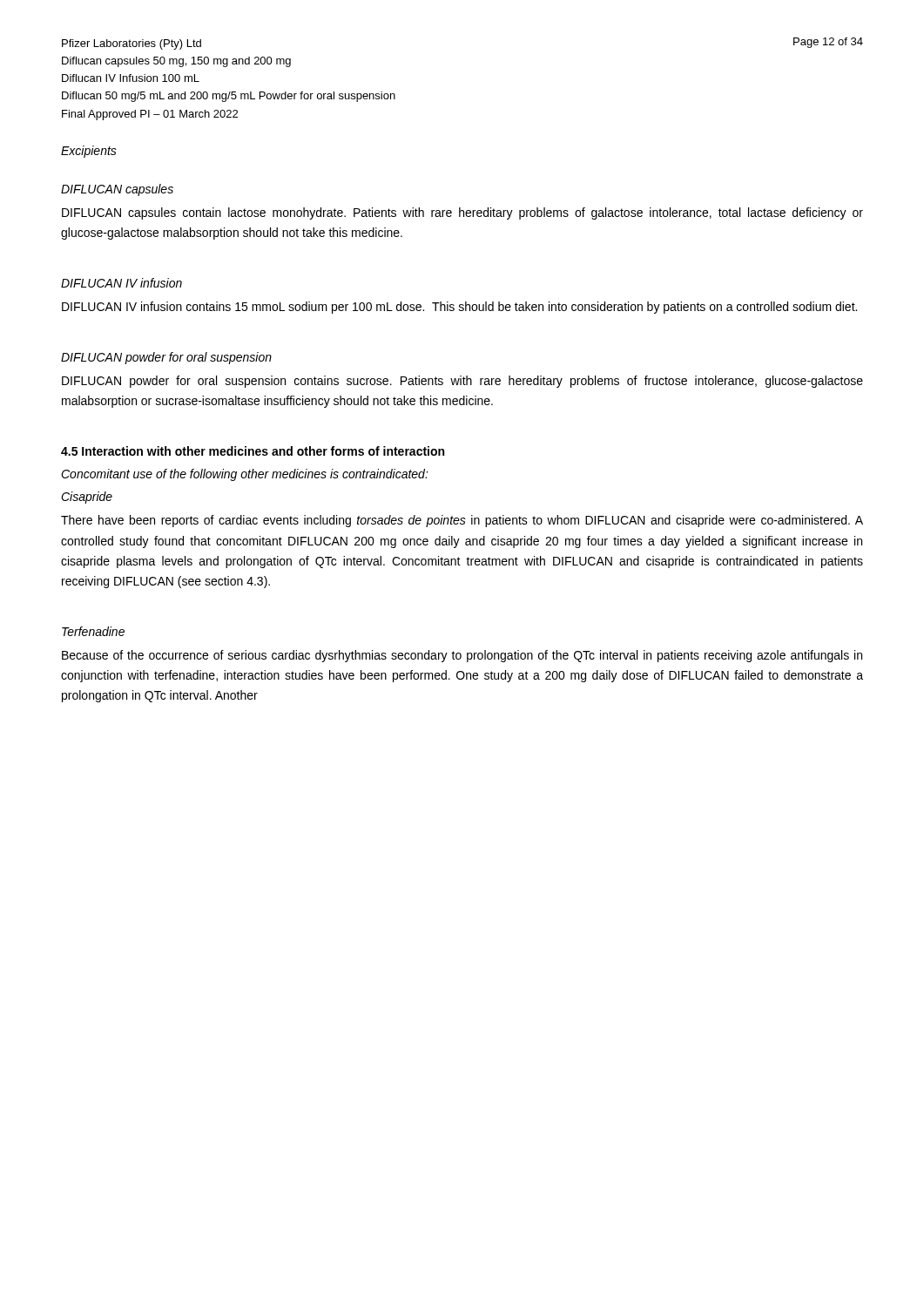This screenshot has height=1307, width=924.
Task: Find the element starting "4.5 Interaction with other"
Action: pos(253,452)
